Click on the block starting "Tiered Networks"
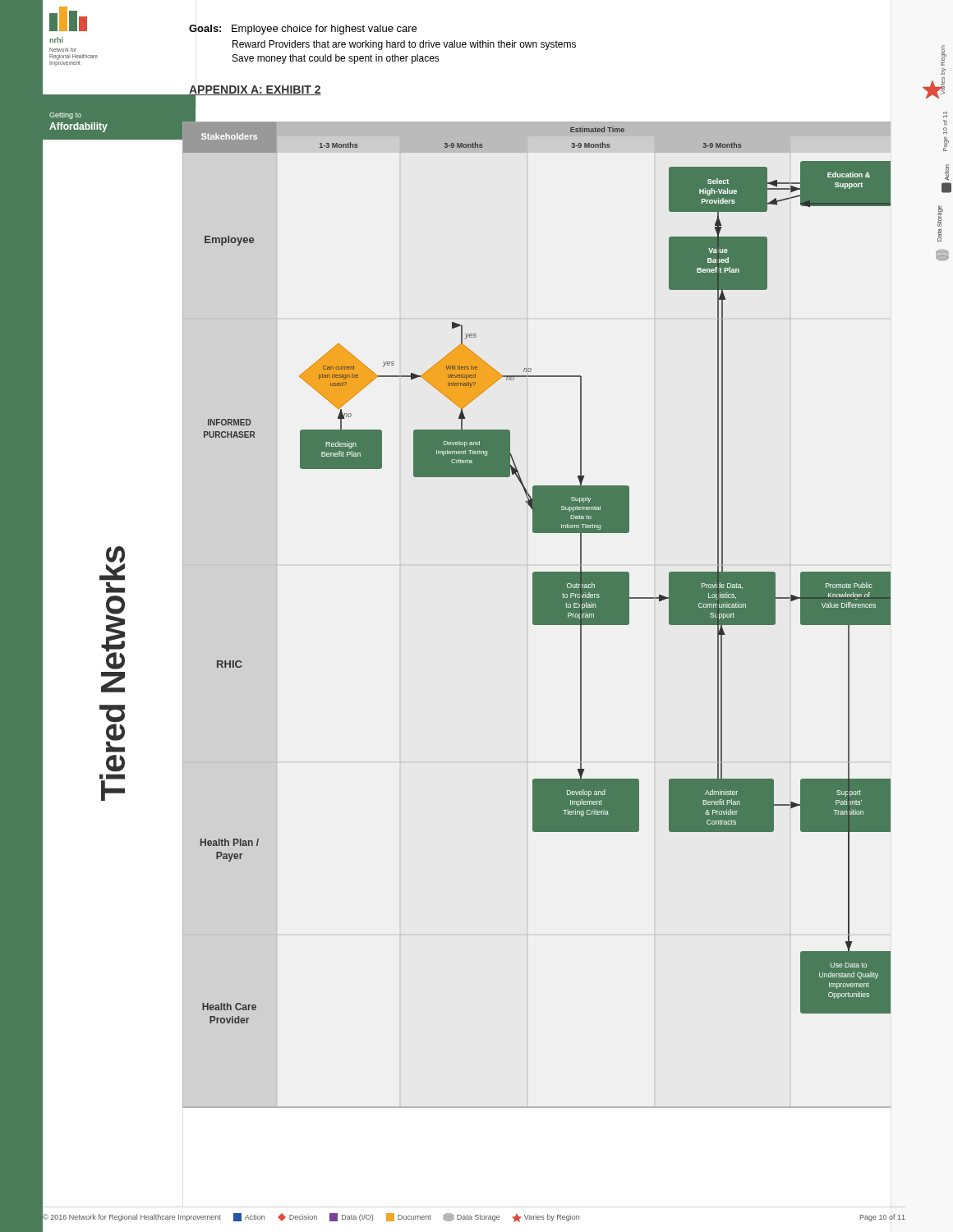Image resolution: width=953 pixels, height=1232 pixels. pyautogui.click(x=113, y=673)
